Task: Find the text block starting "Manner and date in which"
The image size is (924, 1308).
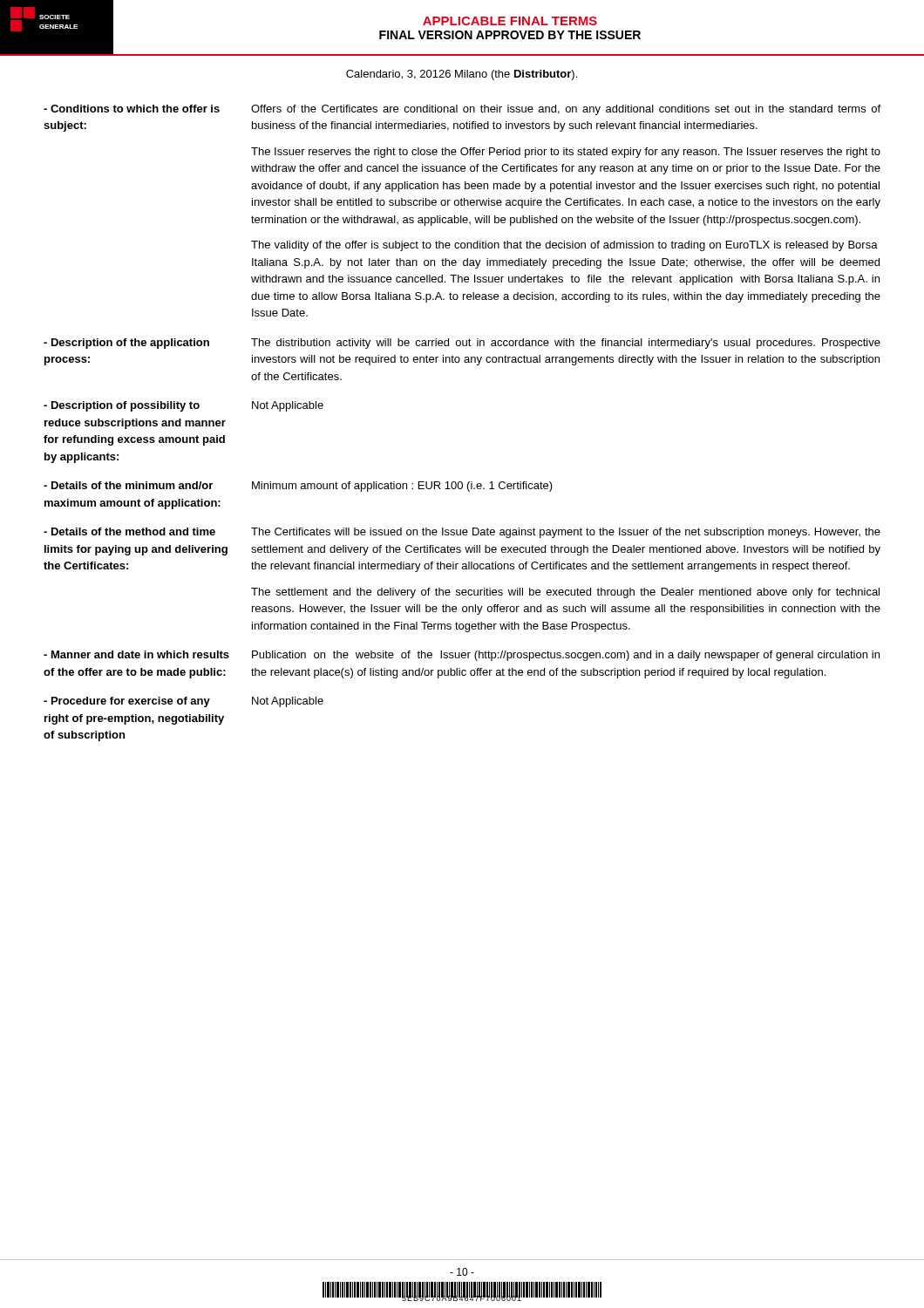Action: (136, 663)
